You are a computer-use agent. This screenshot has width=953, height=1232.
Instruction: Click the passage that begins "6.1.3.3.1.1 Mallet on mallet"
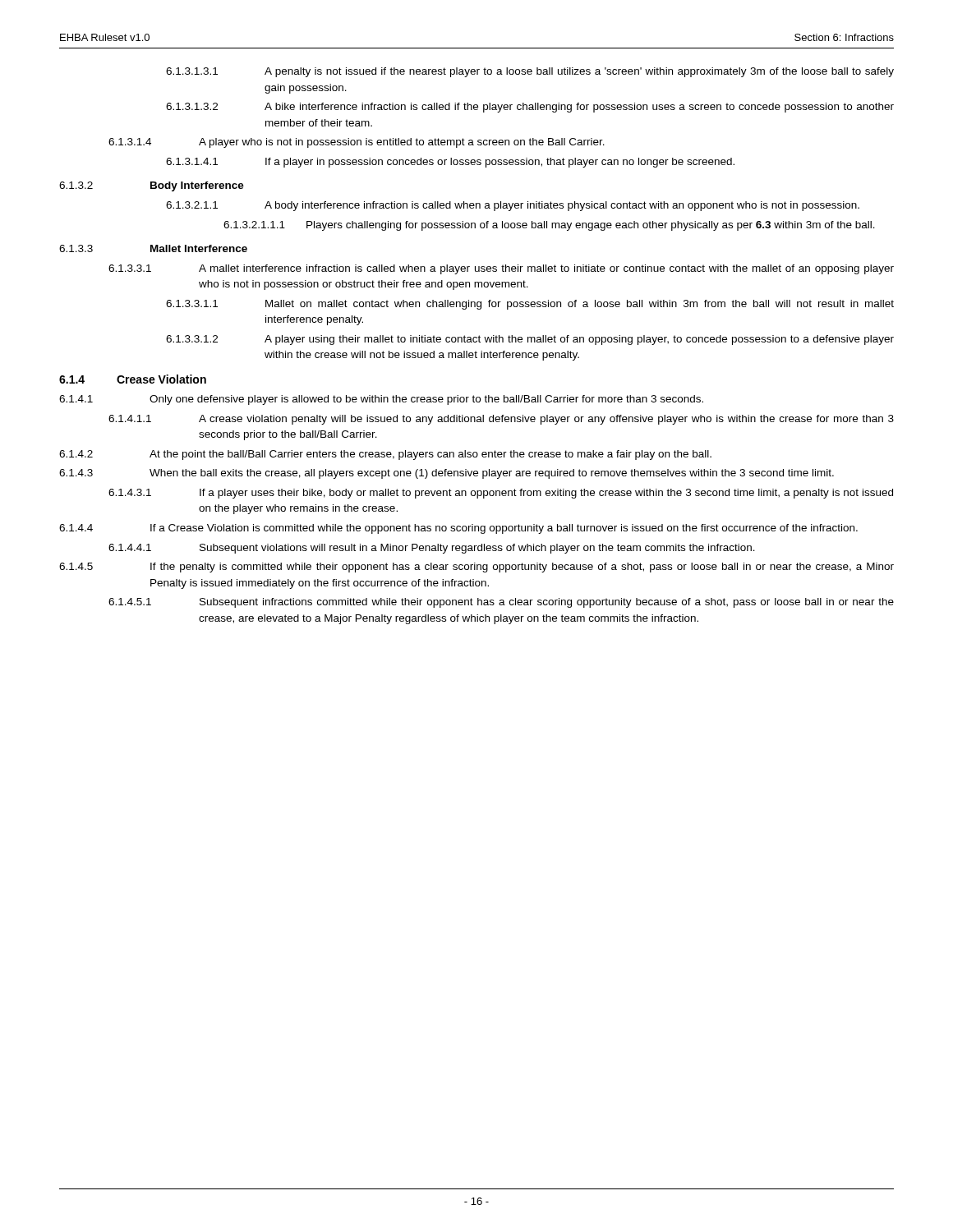tap(530, 312)
